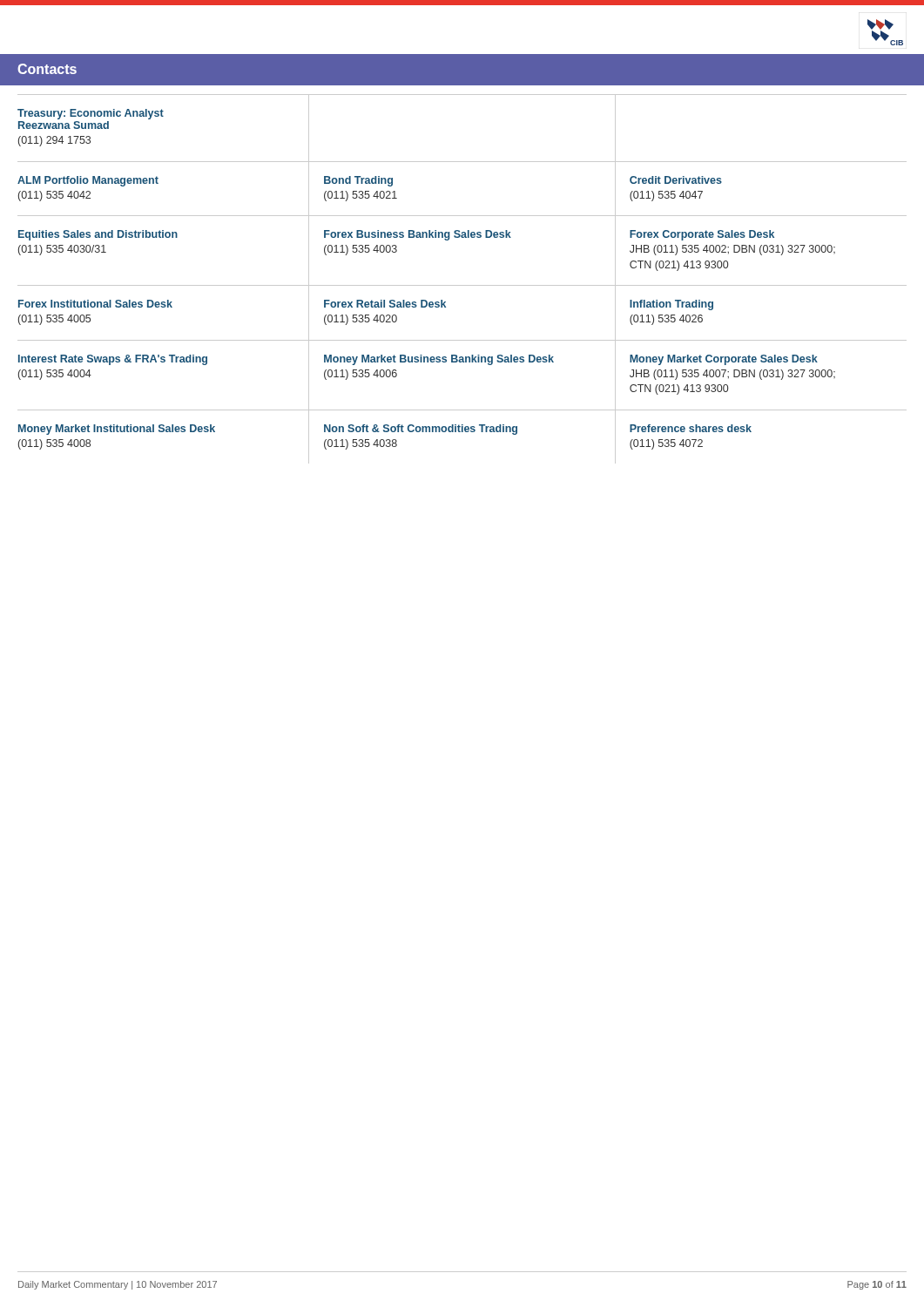Point to the passage starting "ALM Portfolio Management"
The image size is (924, 1307).
(156, 188)
